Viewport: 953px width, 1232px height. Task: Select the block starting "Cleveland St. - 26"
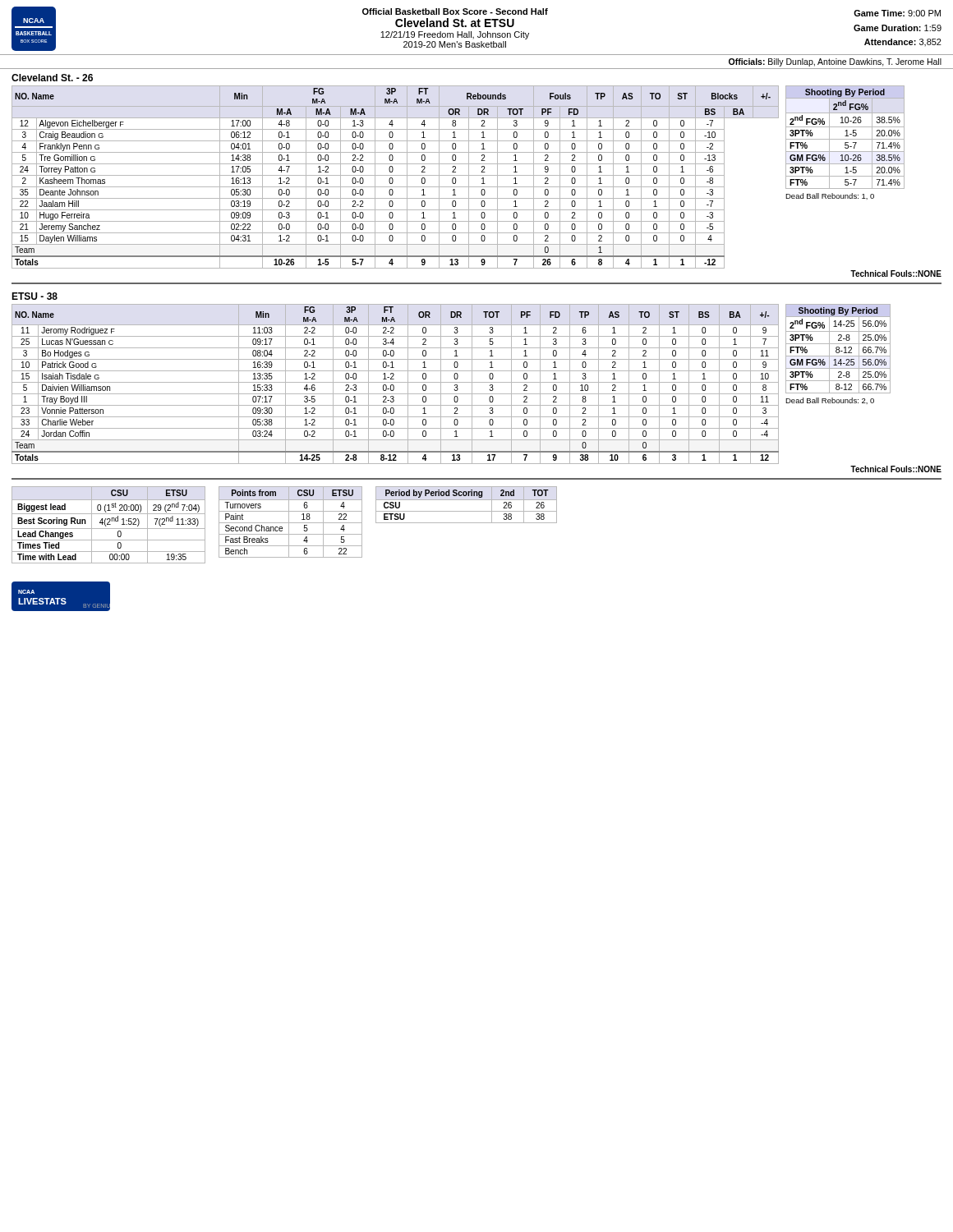tap(52, 78)
